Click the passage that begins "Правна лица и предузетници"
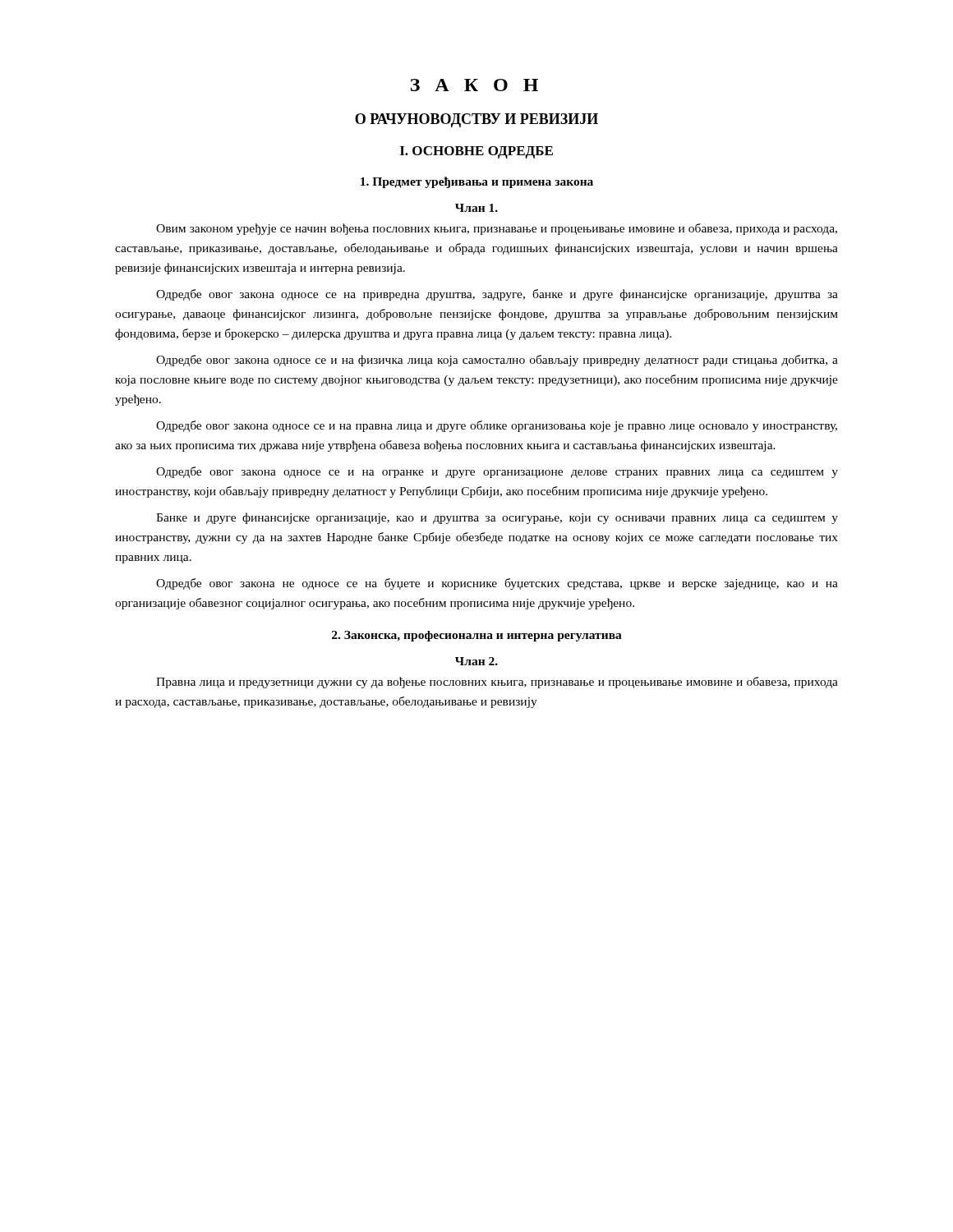 click(476, 691)
